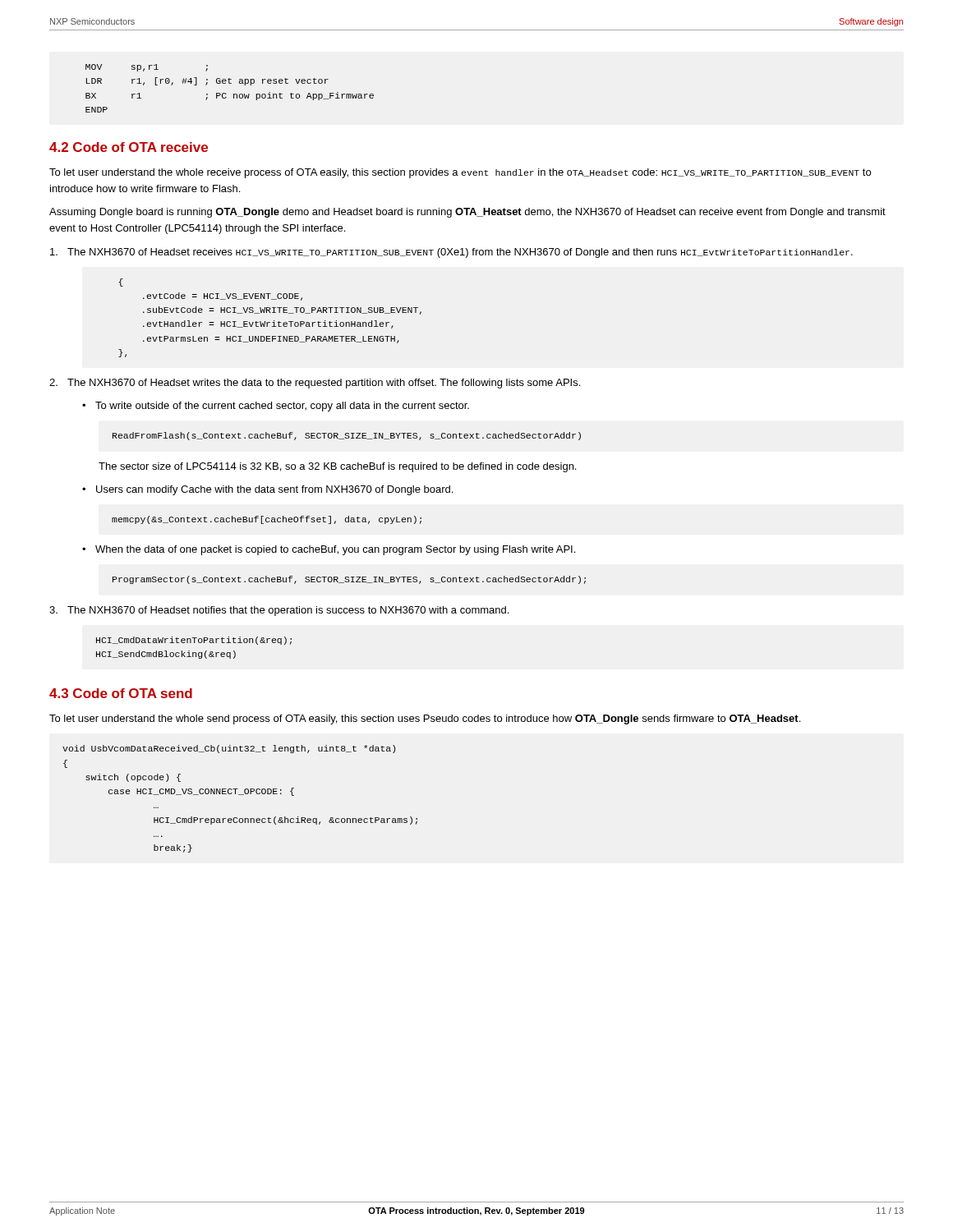
Task: Click on the block starting "HCI_CmdDataWritenToPartition(&req); HCI_SendCmdBlocking(&req)"
Action: point(194,641)
